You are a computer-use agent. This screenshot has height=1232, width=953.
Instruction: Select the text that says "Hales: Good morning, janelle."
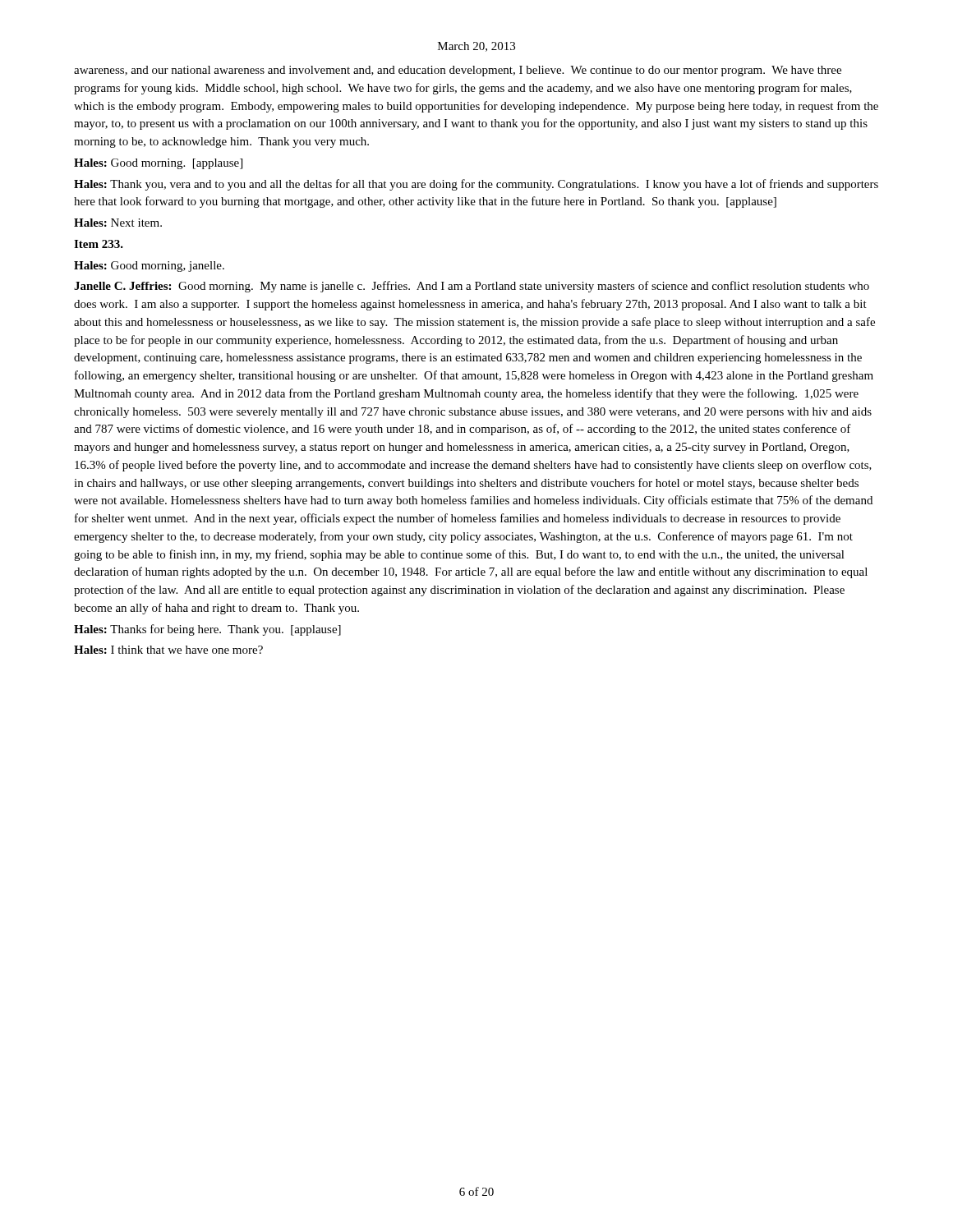point(149,267)
